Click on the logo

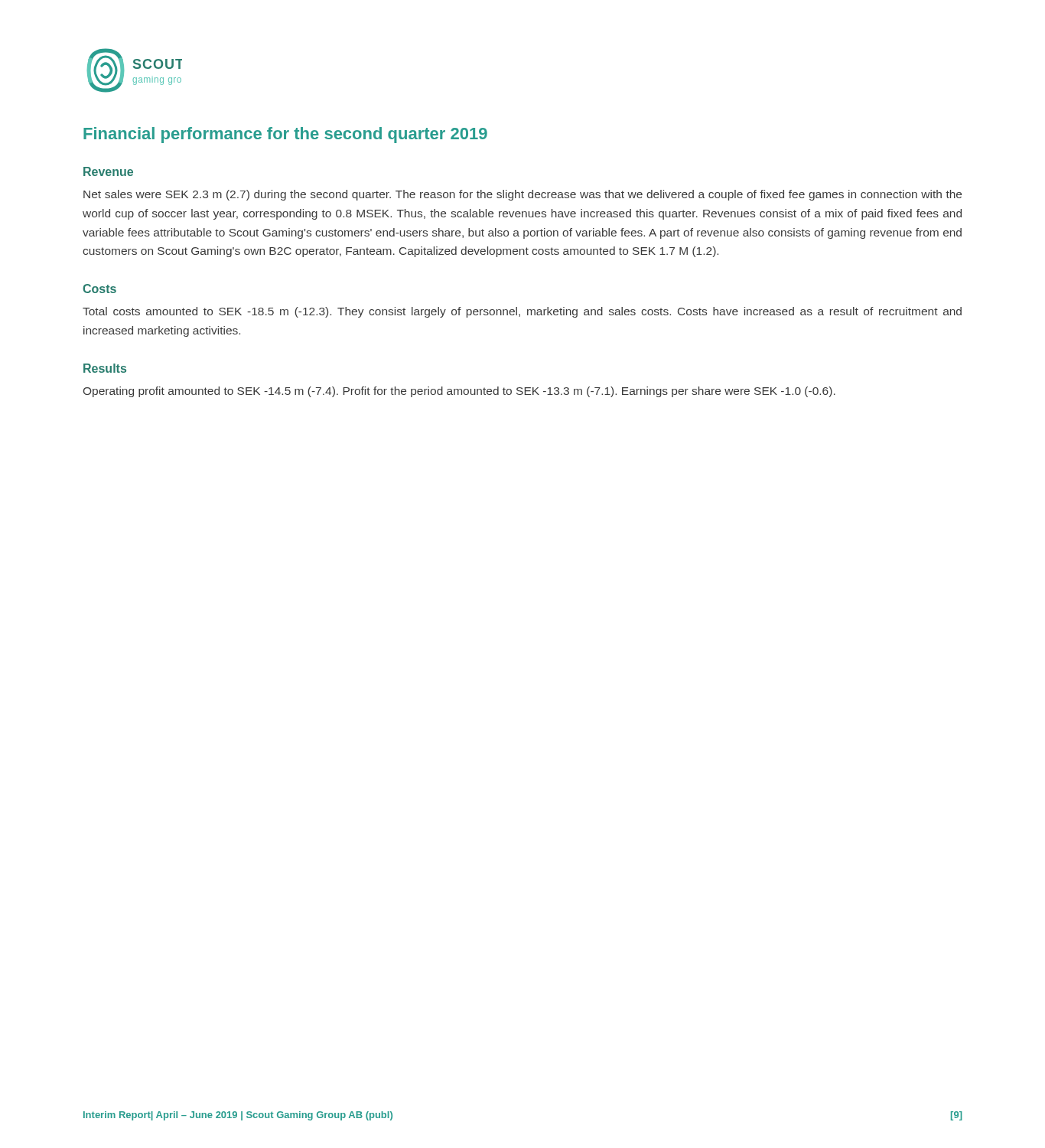[x=522, y=73]
